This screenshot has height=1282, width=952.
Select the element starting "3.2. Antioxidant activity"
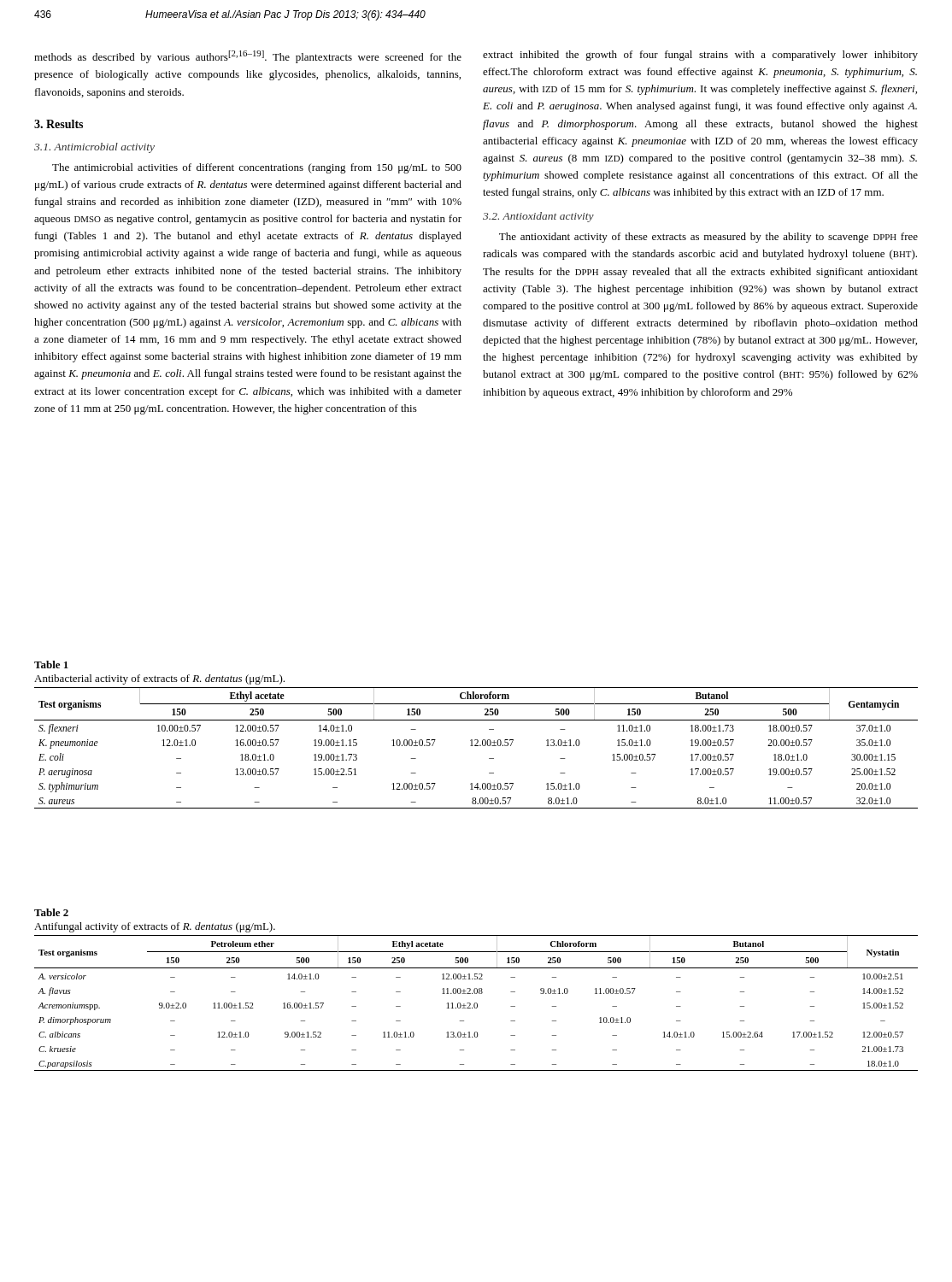538,216
